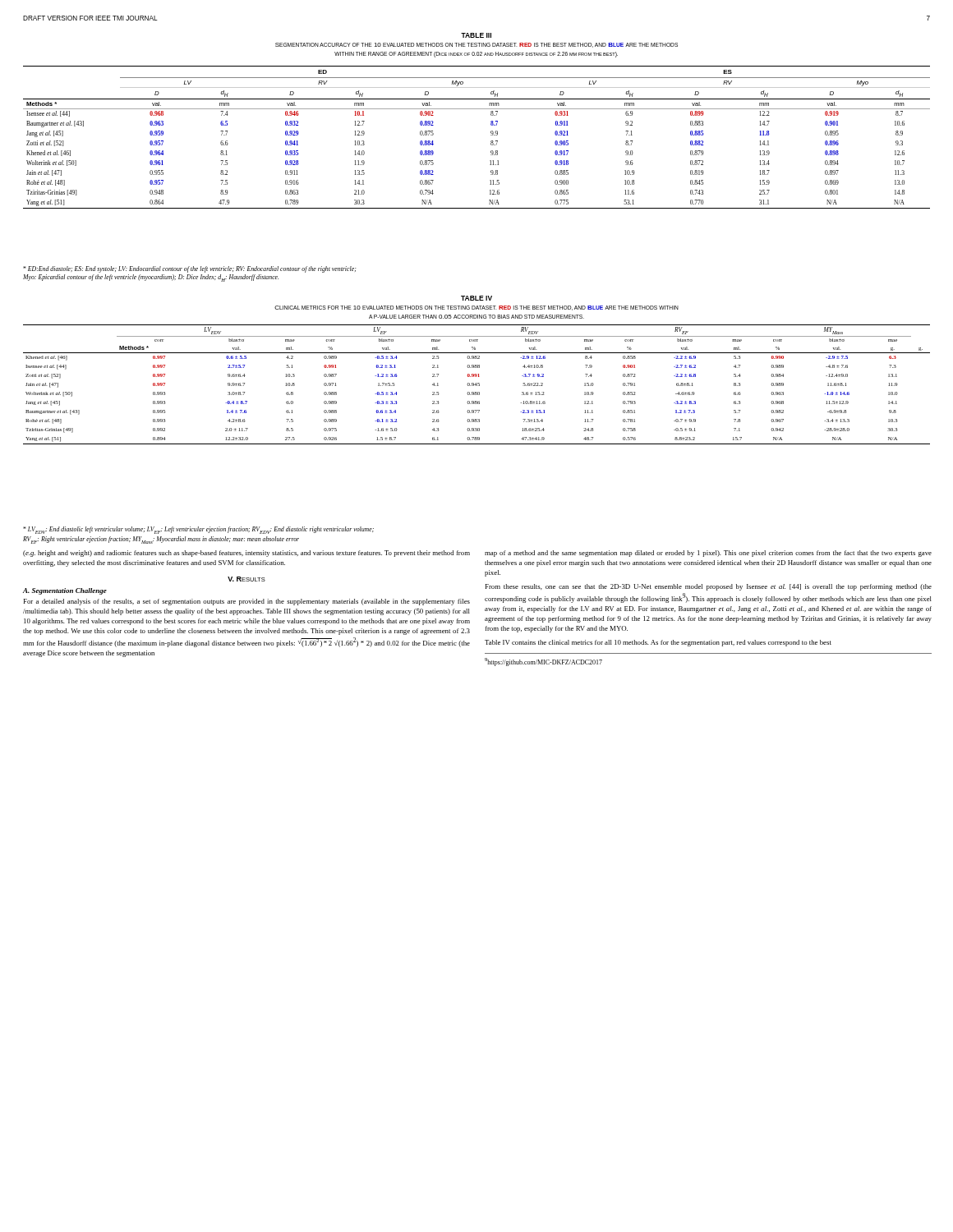Point to the block beginning "map of a"
The height and width of the screenshot is (1232, 953).
click(x=708, y=563)
